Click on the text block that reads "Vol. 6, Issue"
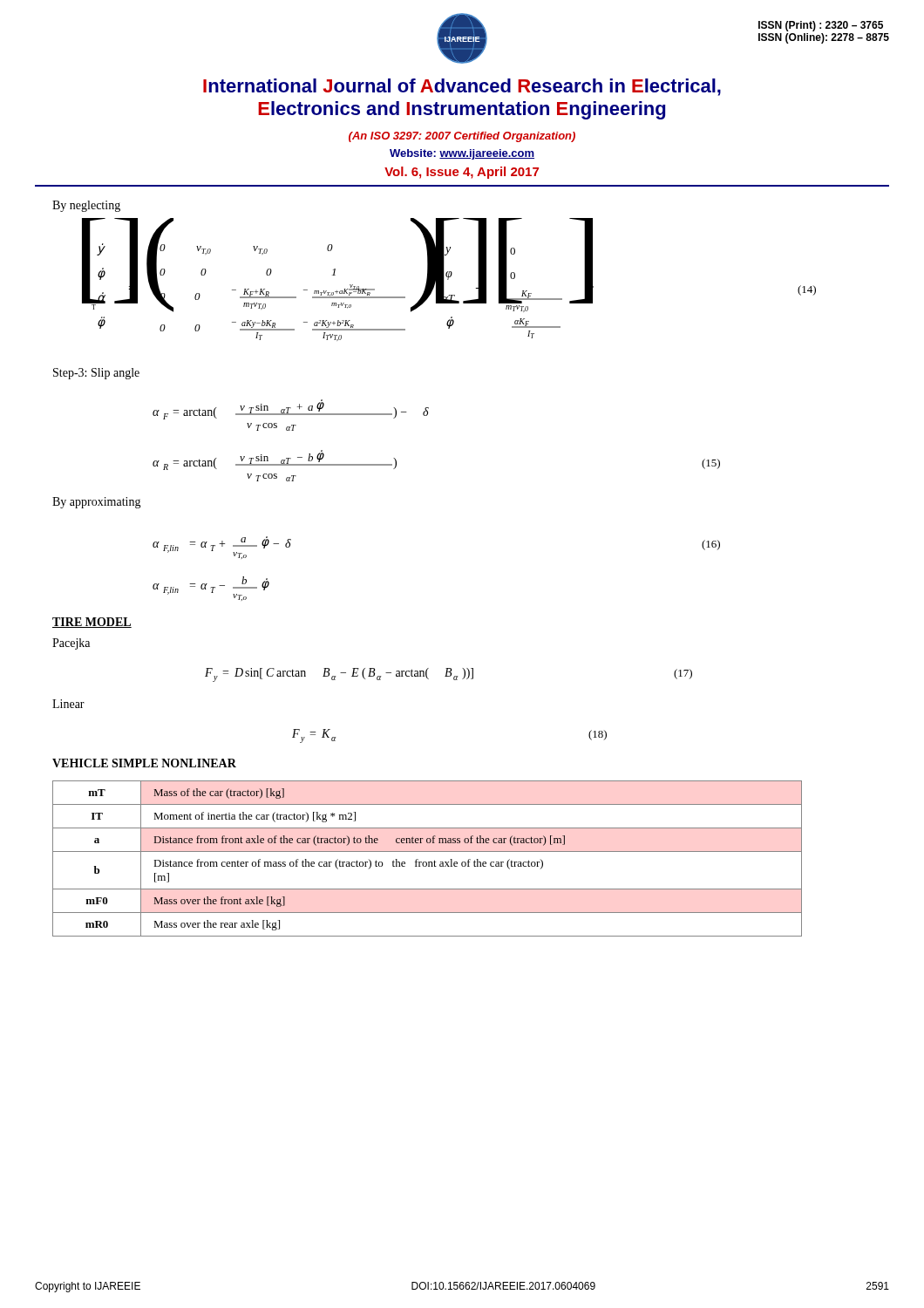This screenshot has width=924, height=1308. point(462,171)
